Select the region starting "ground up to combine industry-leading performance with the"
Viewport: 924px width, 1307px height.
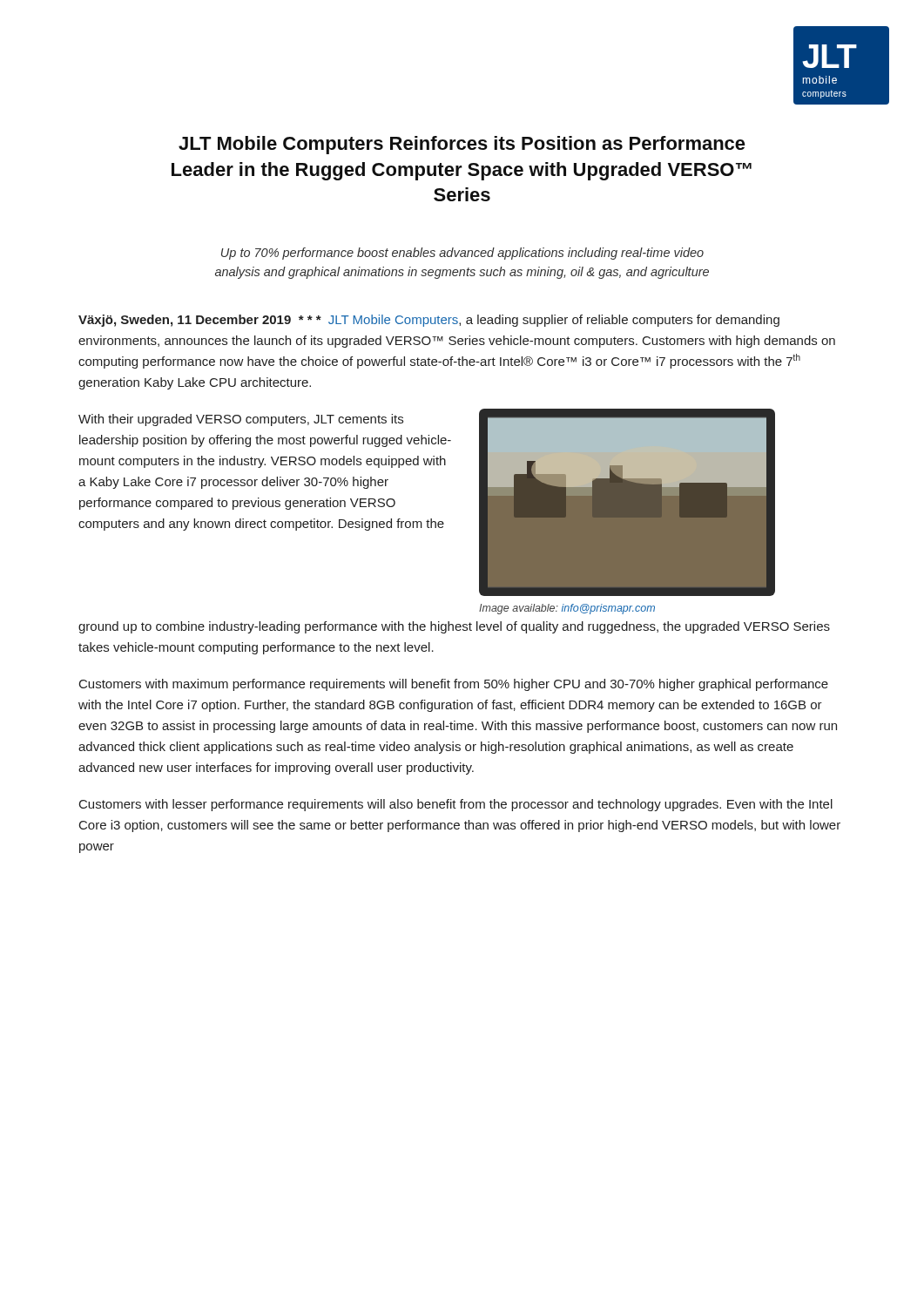(x=454, y=637)
